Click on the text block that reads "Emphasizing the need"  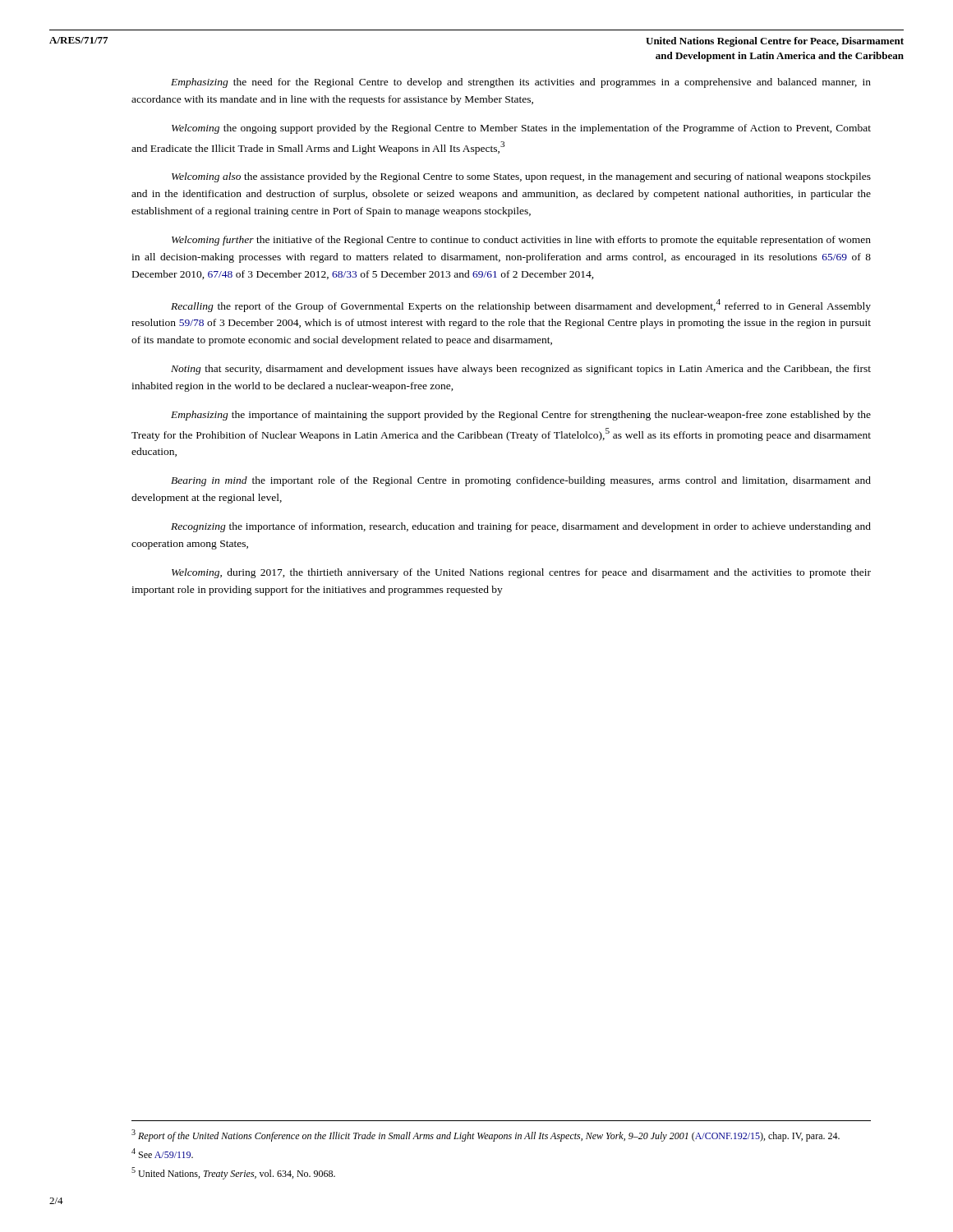click(501, 90)
